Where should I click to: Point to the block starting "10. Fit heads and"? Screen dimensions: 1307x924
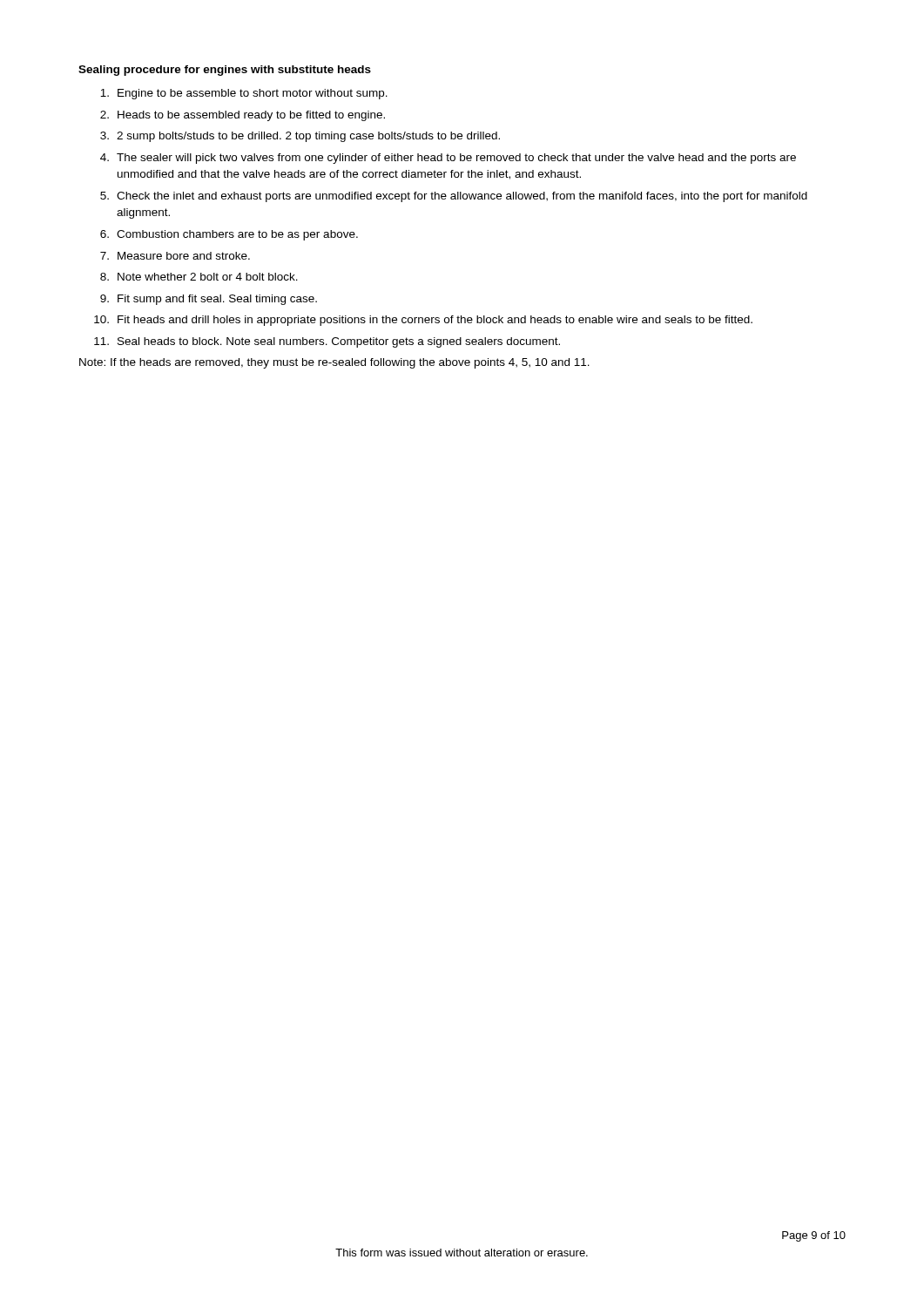[462, 320]
